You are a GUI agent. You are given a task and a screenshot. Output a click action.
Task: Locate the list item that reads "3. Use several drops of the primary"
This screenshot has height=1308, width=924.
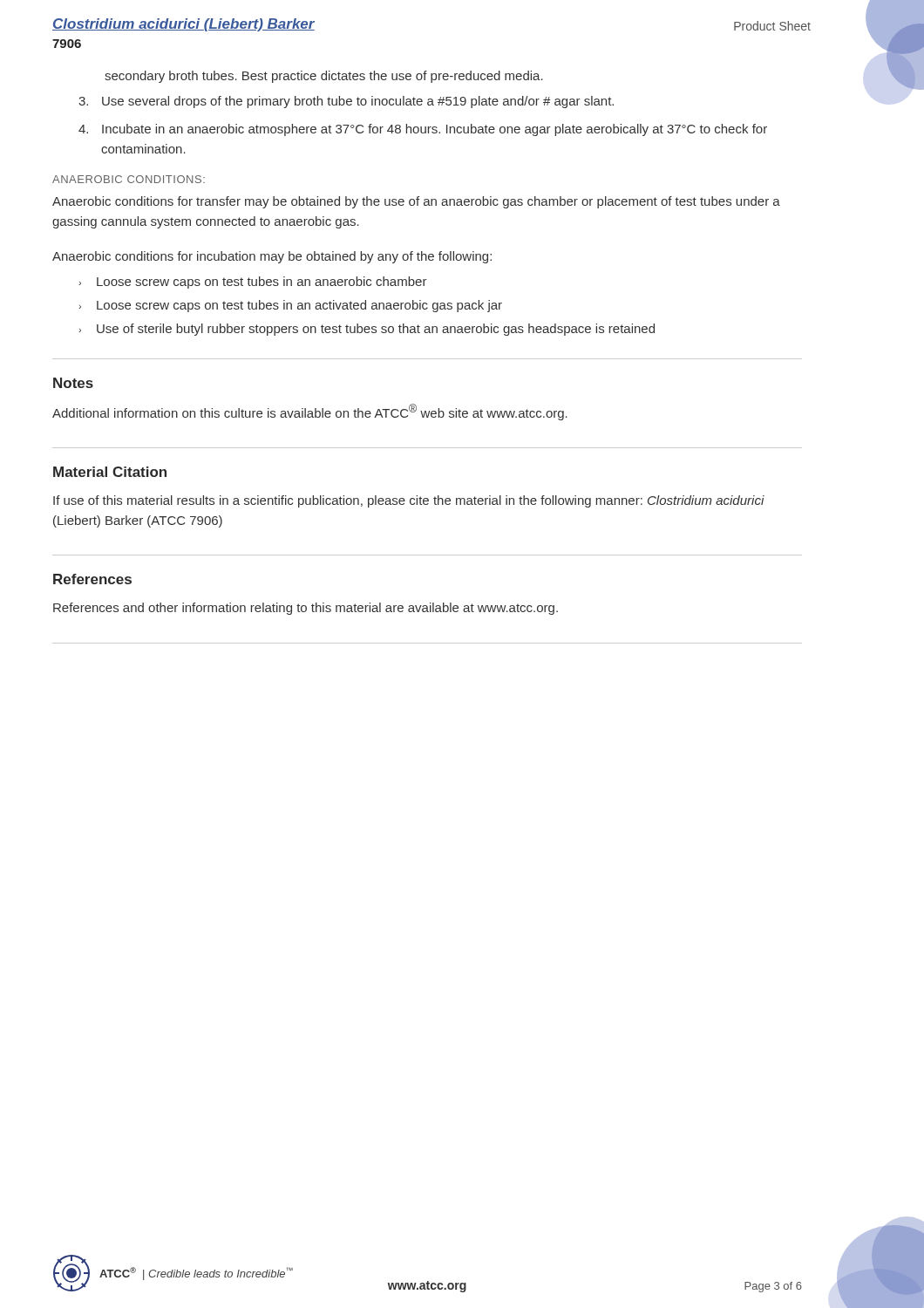pos(347,101)
